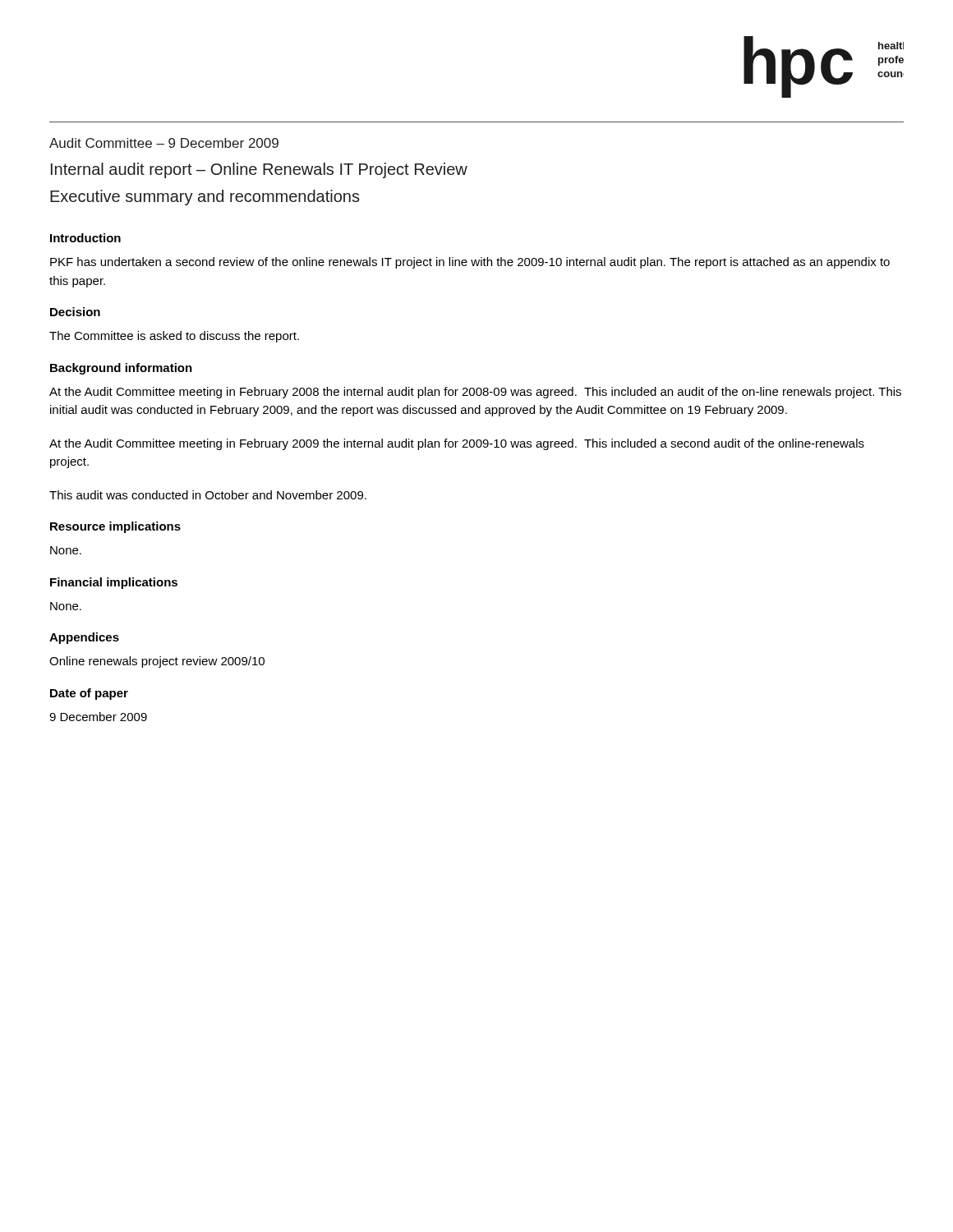The image size is (953, 1232).
Task: Select the element starting "Background information"
Action: click(x=121, y=367)
